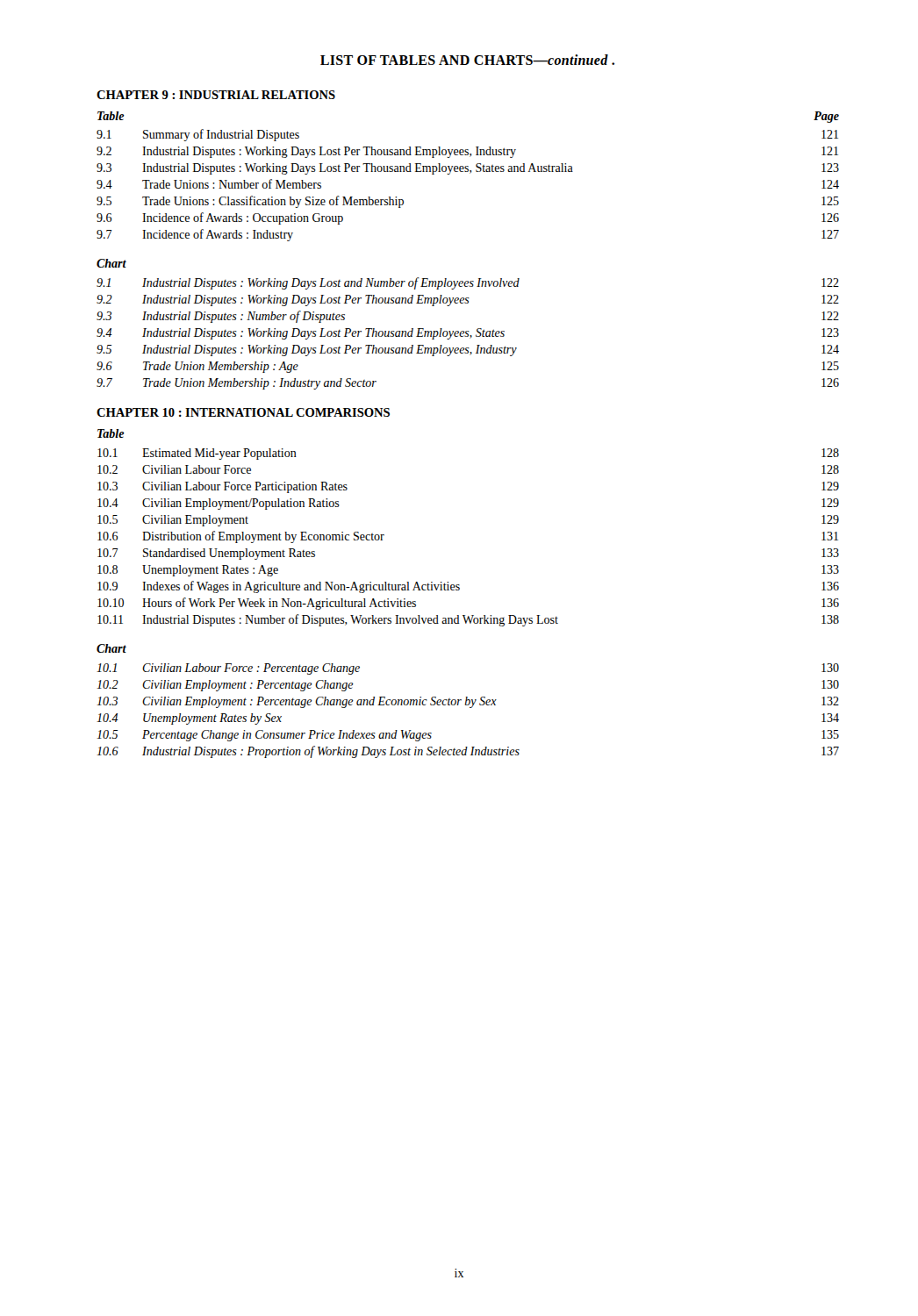The height and width of the screenshot is (1316, 918).
Task: Click on the block starting "10.9 Indexes of Wages in Agriculture and Non-Agricultural"
Action: tap(468, 587)
